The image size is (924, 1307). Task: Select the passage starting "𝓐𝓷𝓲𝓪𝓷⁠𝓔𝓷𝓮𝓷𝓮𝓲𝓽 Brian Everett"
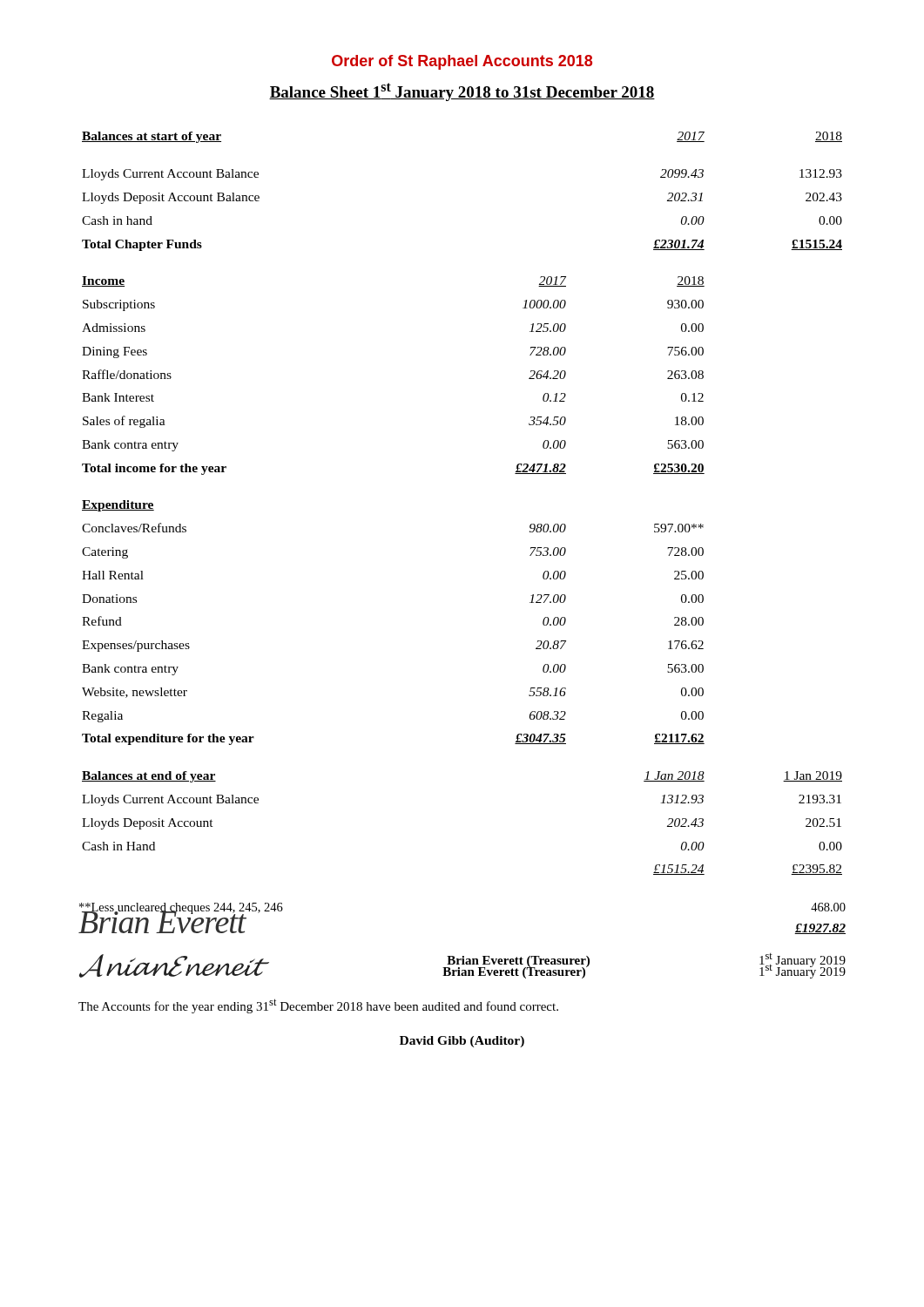click(x=462, y=966)
